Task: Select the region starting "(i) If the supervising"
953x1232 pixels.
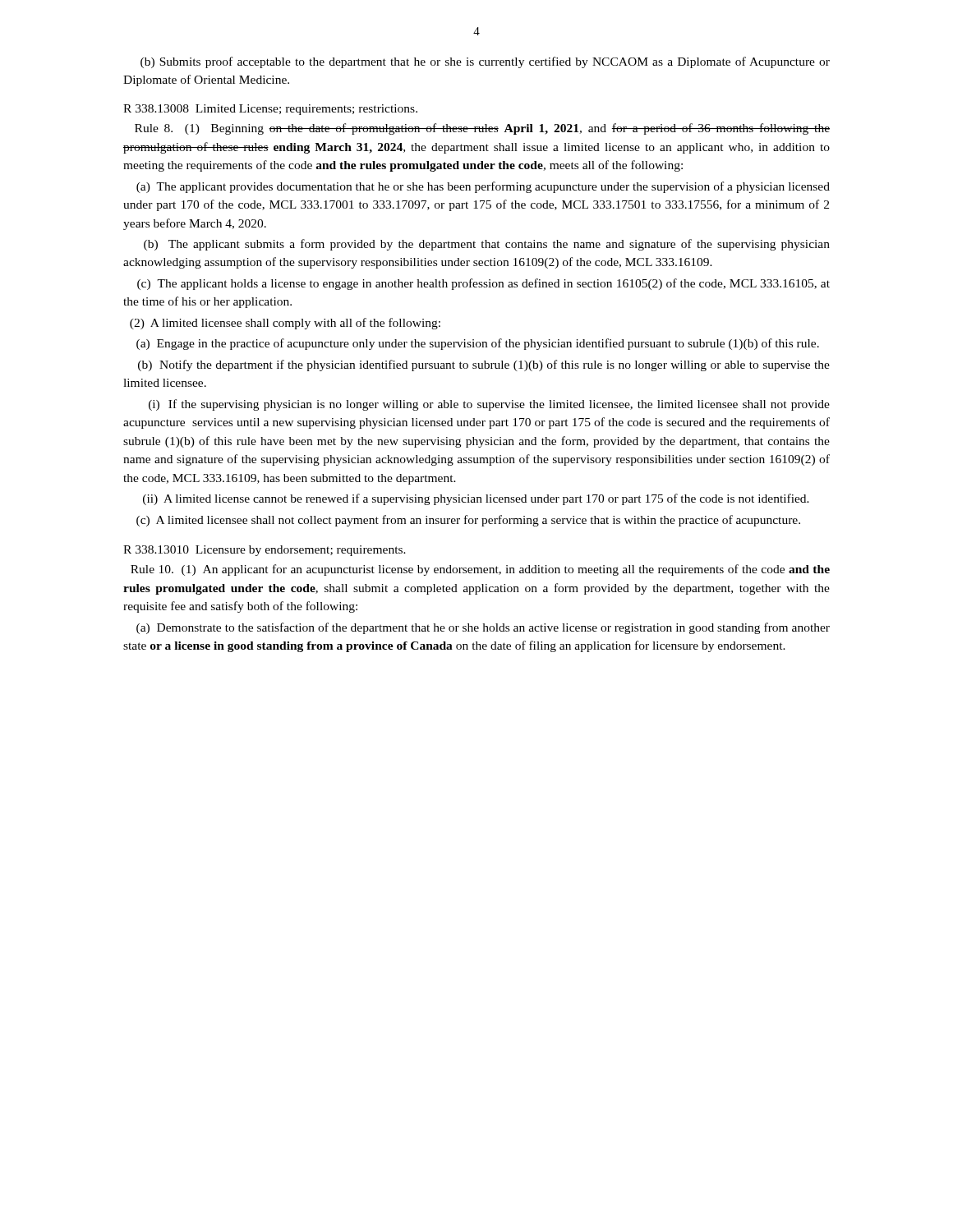Action: tap(476, 441)
